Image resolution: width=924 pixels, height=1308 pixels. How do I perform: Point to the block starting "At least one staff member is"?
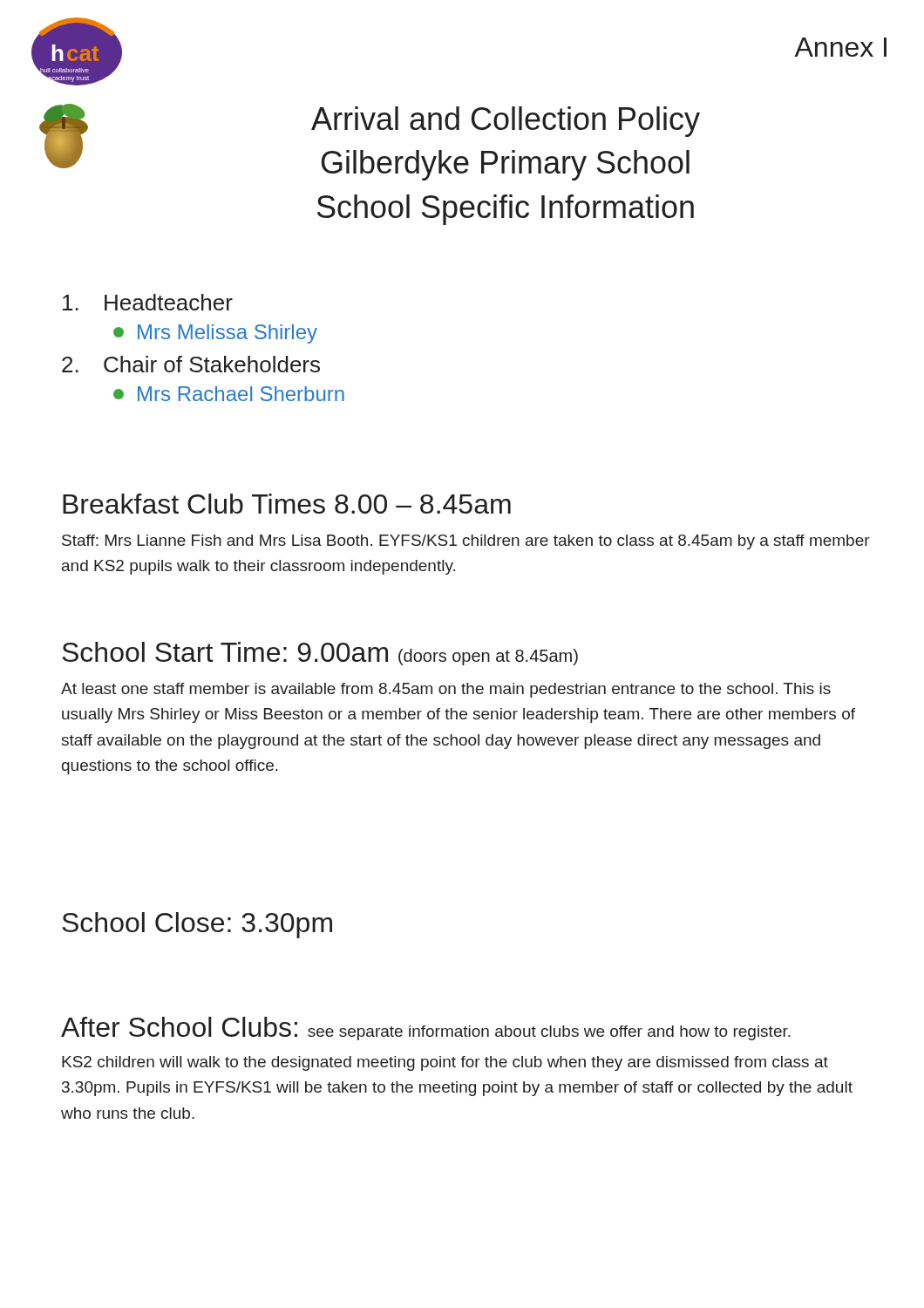pos(458,727)
